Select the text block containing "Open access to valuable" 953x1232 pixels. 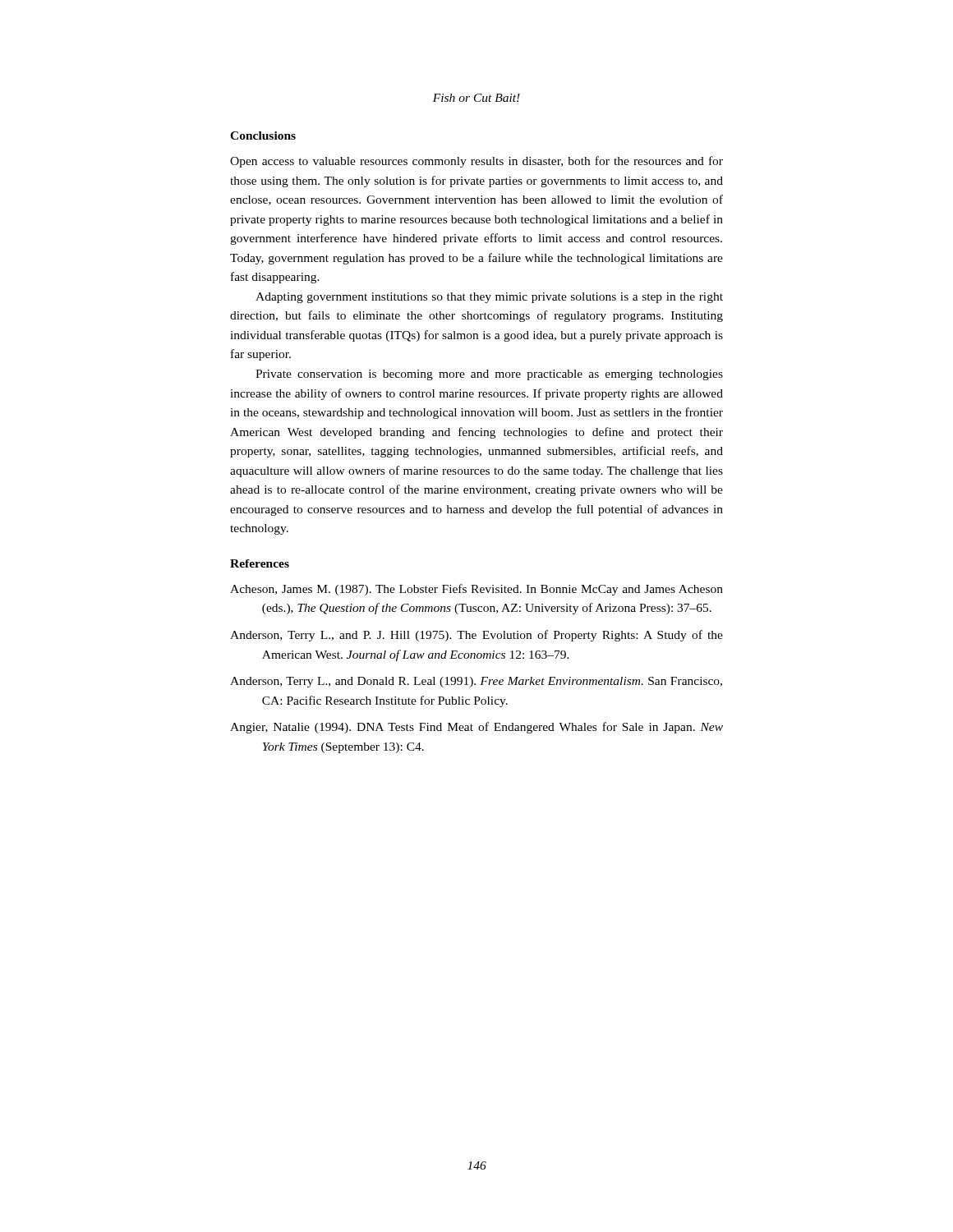point(476,345)
